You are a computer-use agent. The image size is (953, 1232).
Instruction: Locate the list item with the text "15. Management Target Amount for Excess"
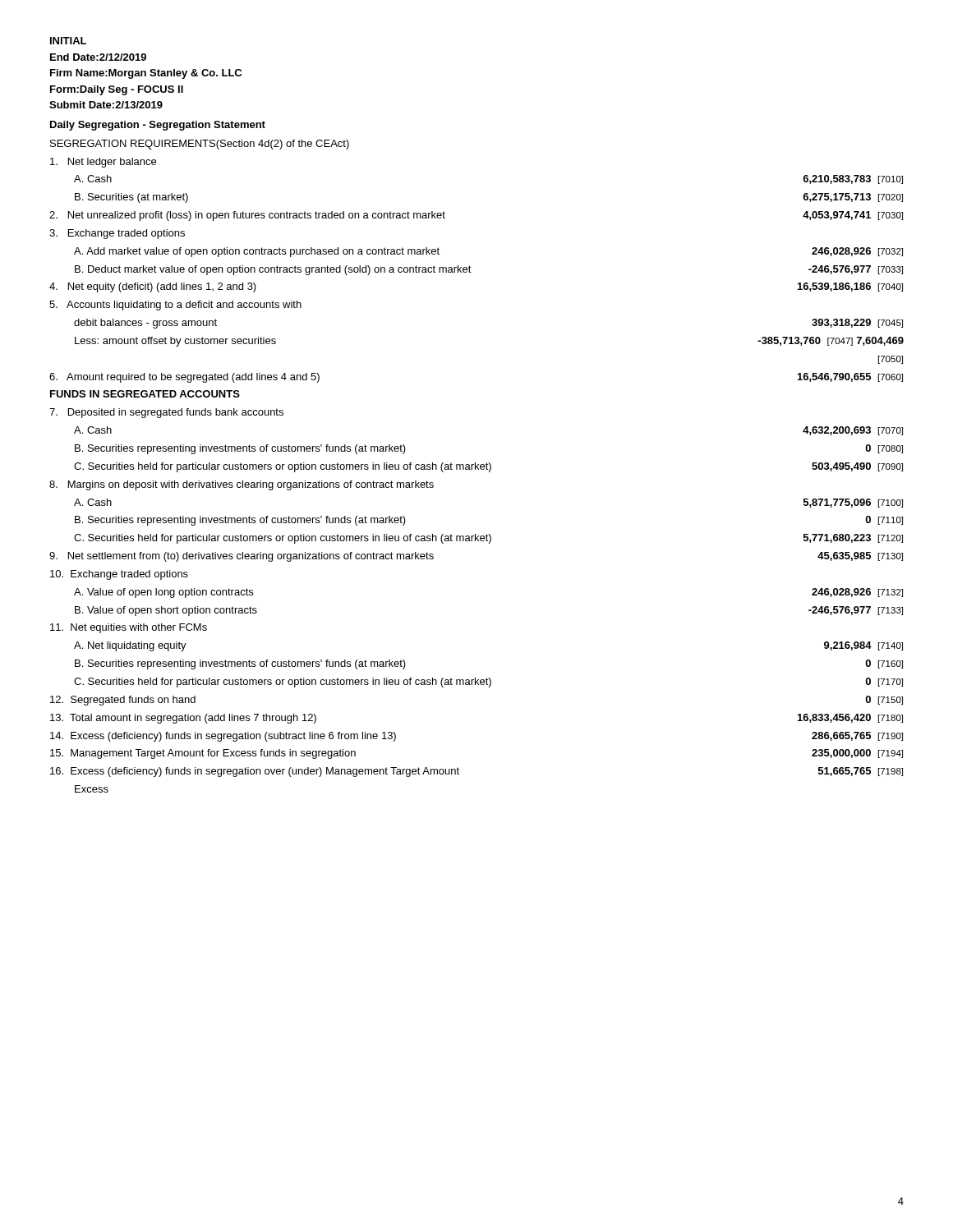pos(203,754)
